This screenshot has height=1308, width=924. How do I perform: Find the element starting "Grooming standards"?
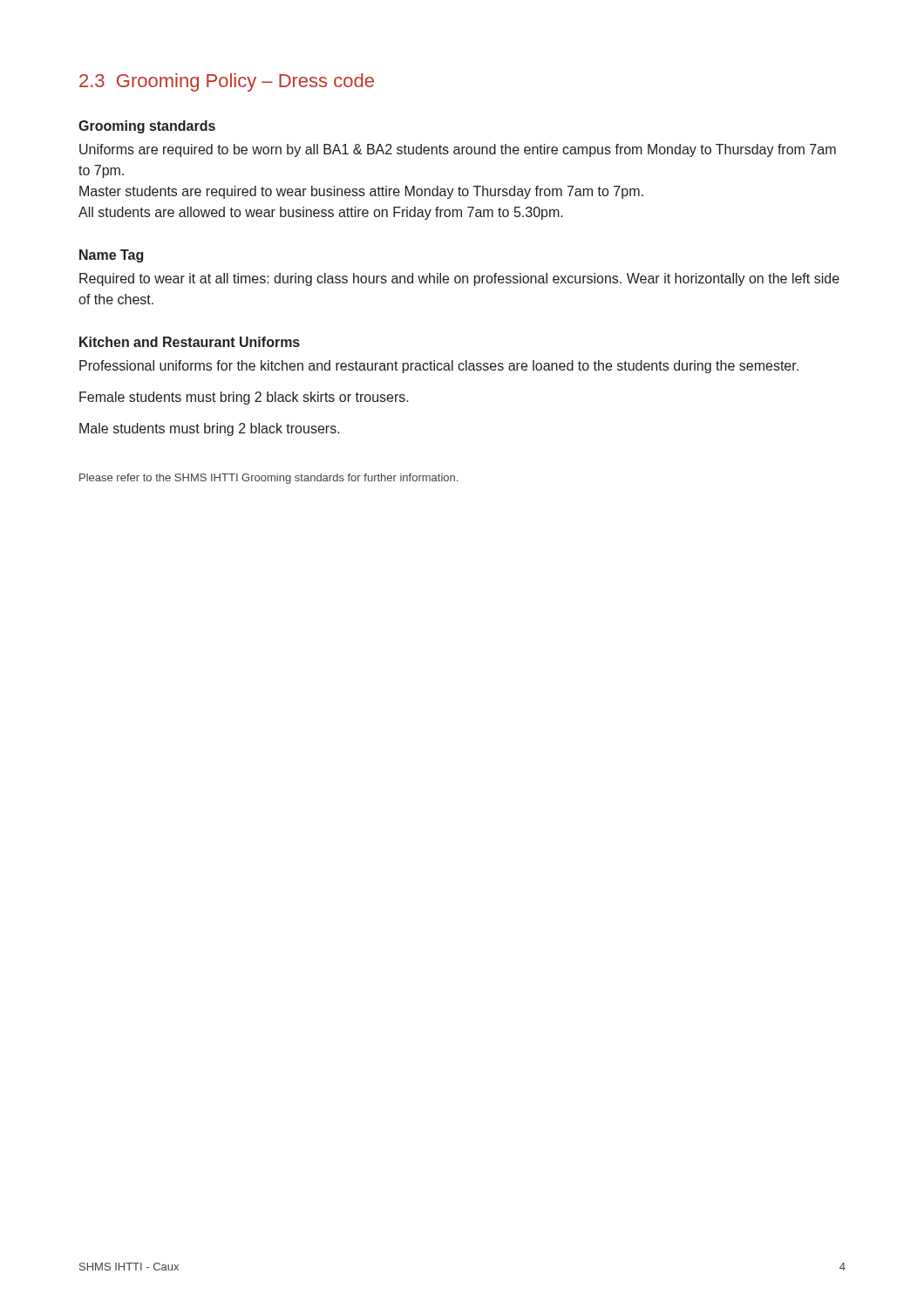pyautogui.click(x=147, y=126)
